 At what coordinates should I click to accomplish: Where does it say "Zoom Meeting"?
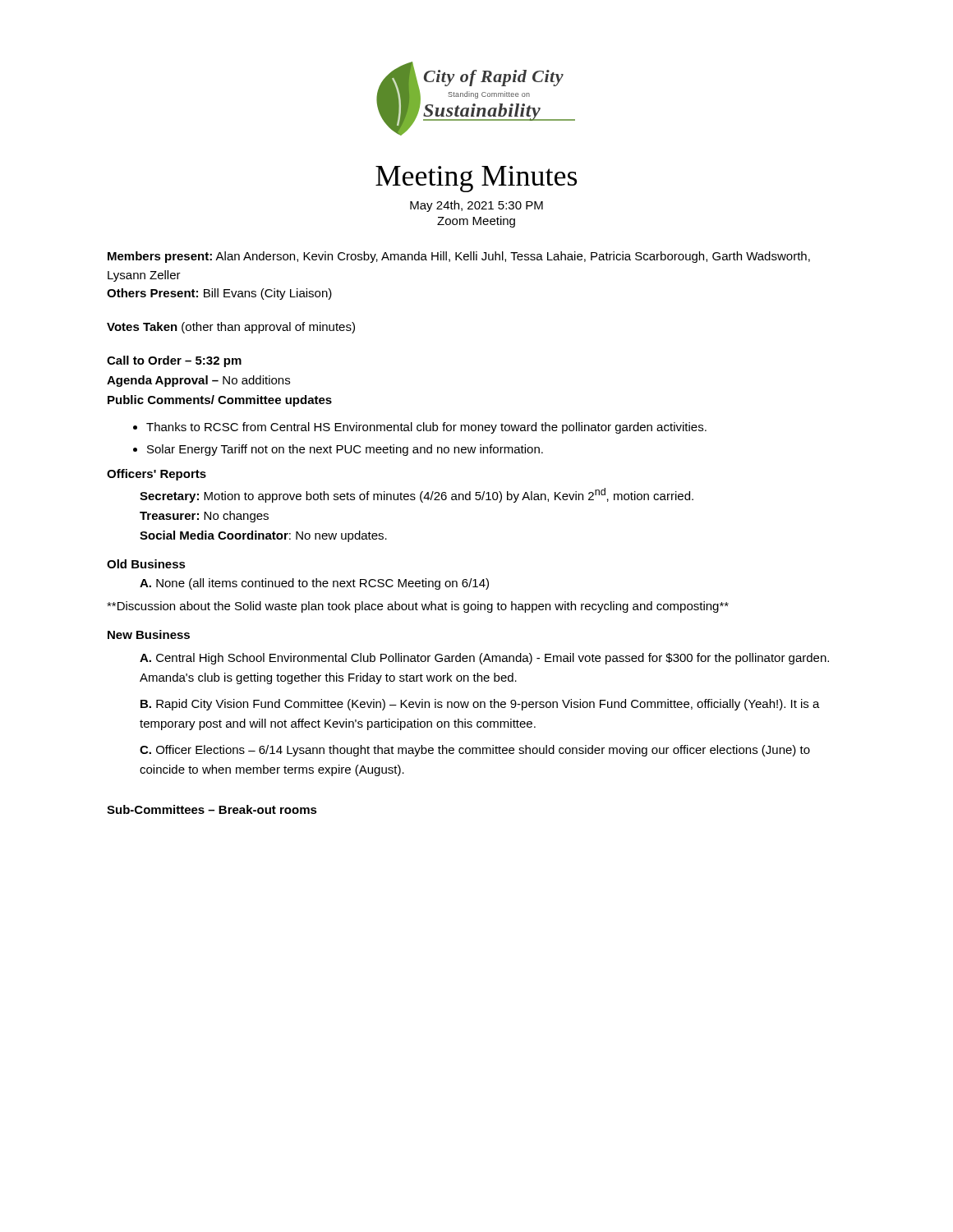tap(476, 221)
